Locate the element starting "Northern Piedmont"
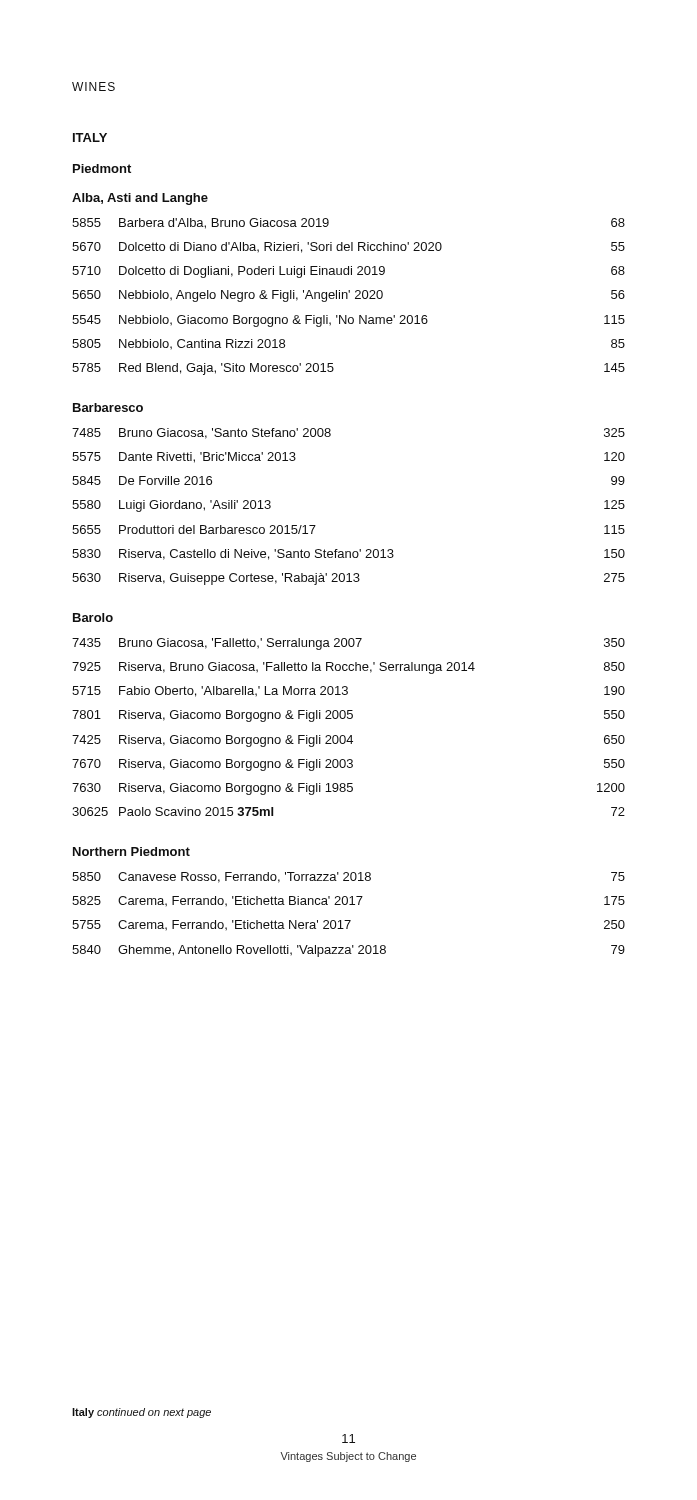 [x=131, y=852]
